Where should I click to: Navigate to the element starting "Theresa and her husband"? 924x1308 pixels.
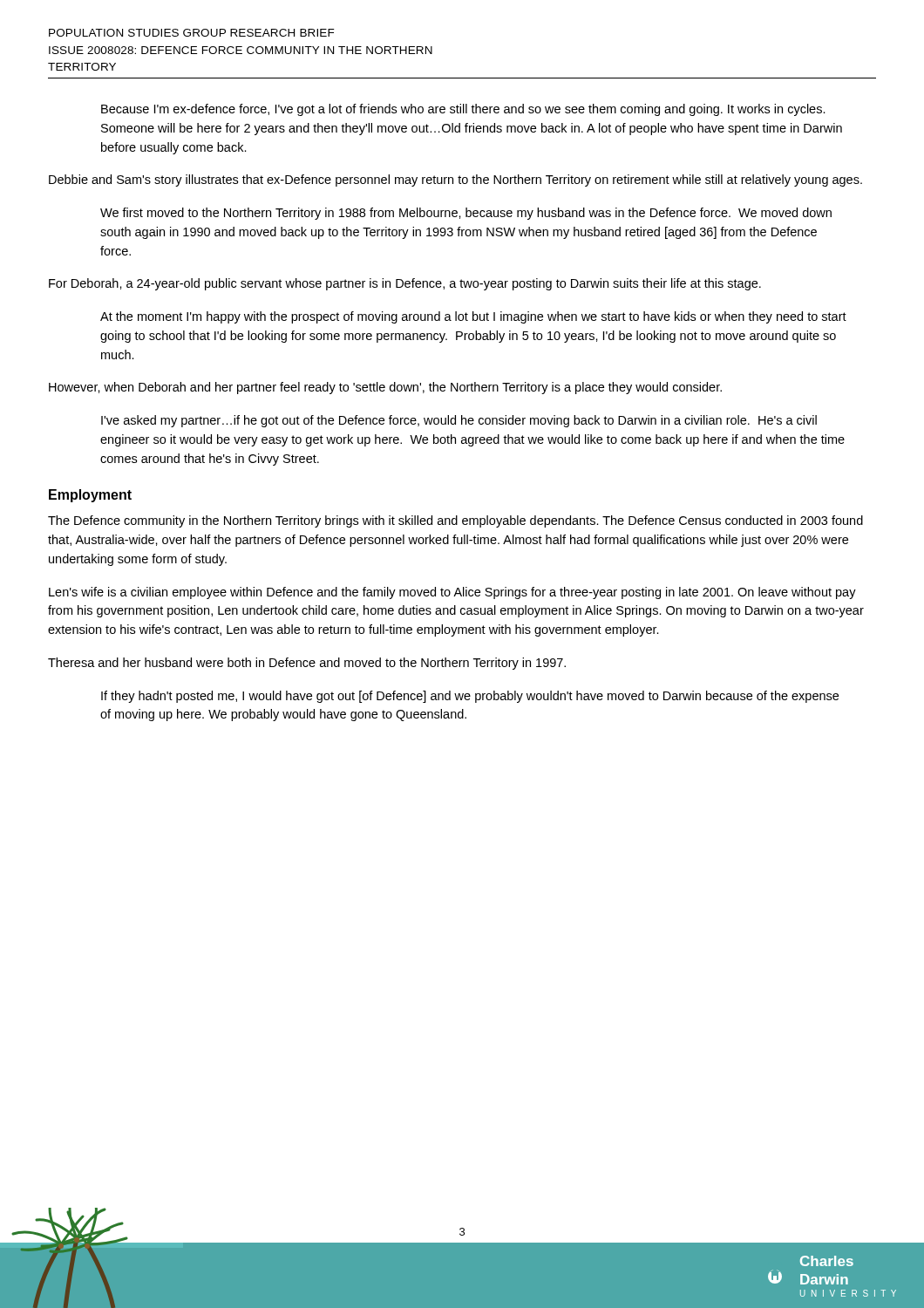[307, 663]
